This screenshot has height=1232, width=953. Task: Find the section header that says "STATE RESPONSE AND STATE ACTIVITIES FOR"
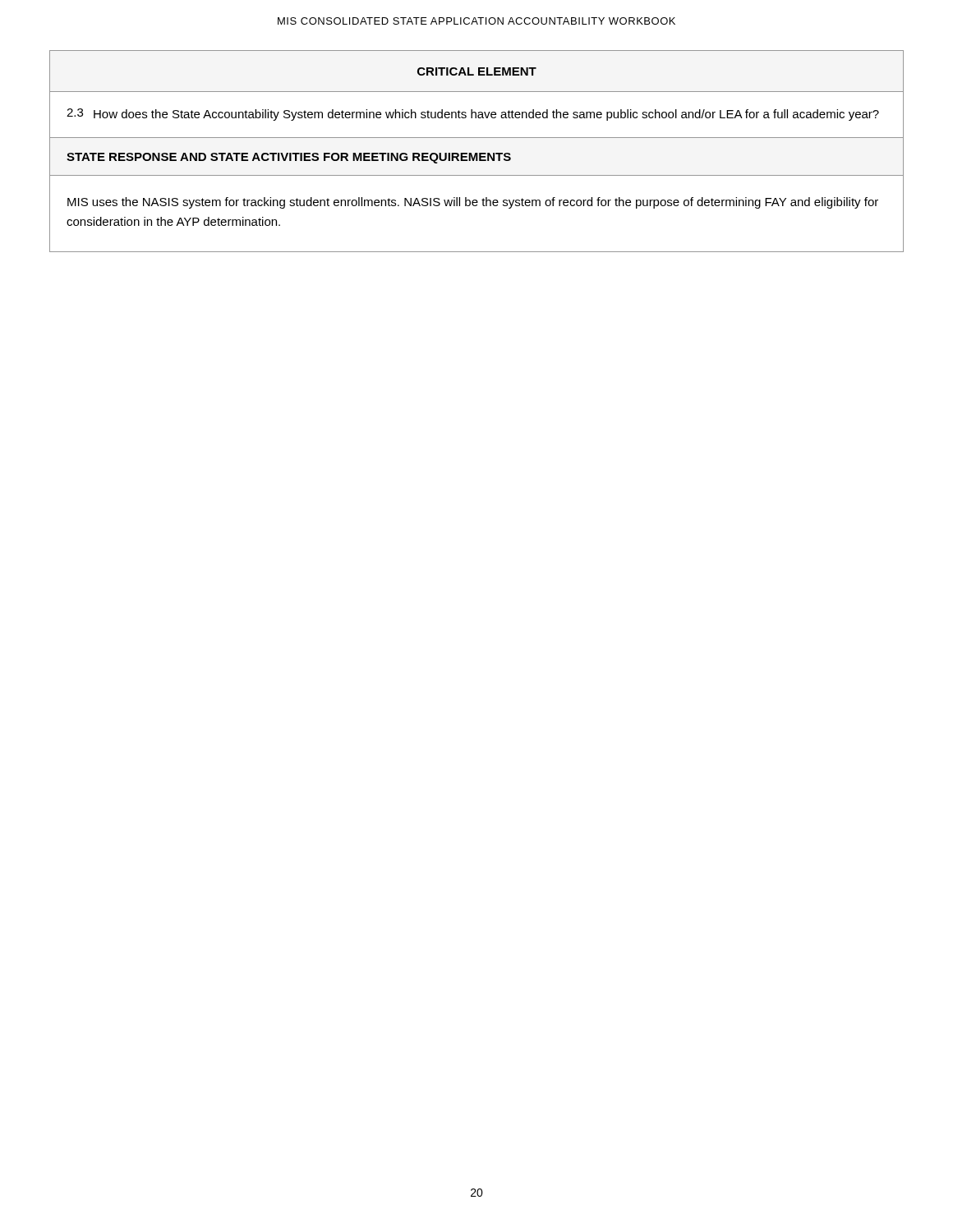coord(289,156)
